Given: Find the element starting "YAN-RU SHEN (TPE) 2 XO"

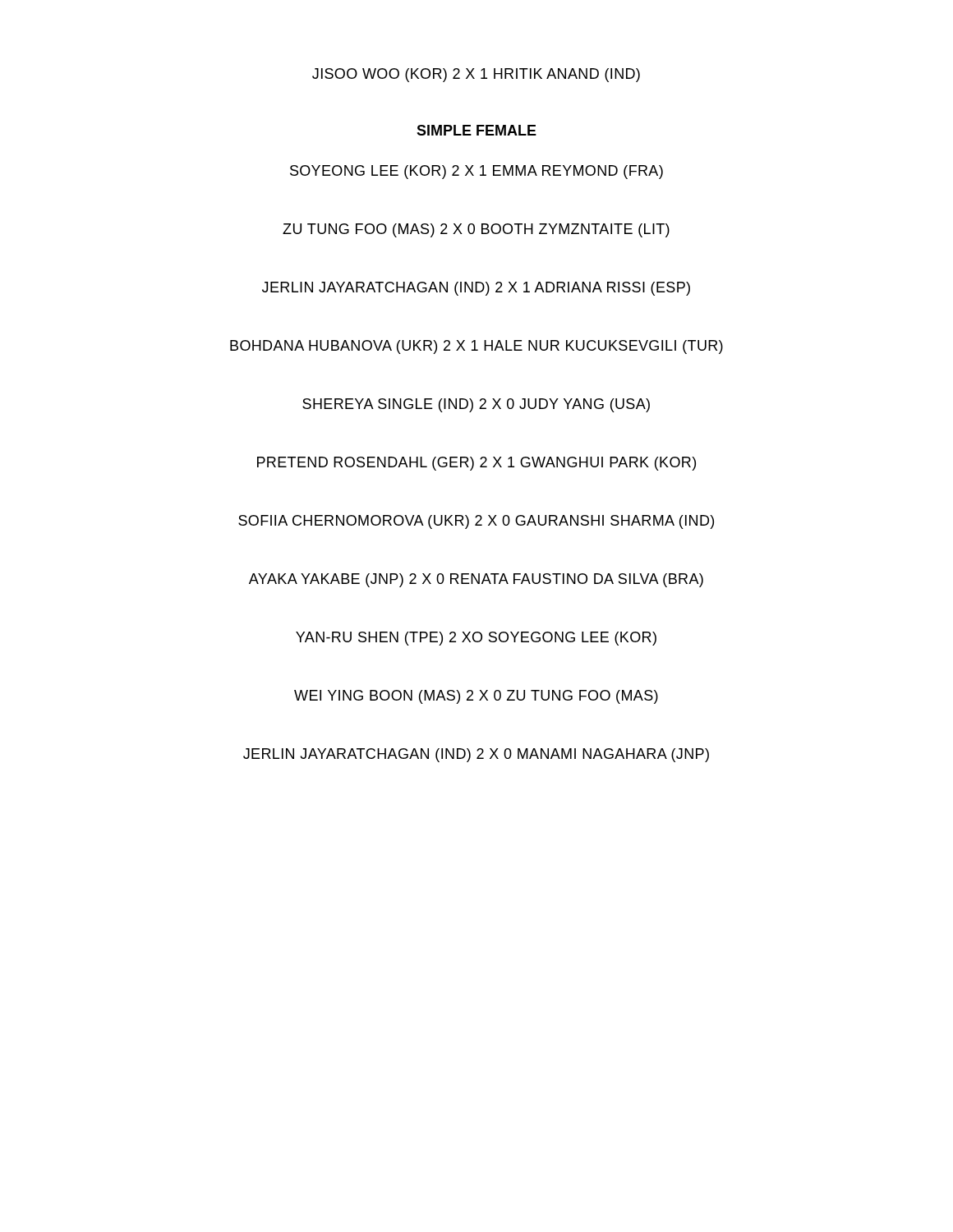Looking at the screenshot, I should [x=476, y=637].
